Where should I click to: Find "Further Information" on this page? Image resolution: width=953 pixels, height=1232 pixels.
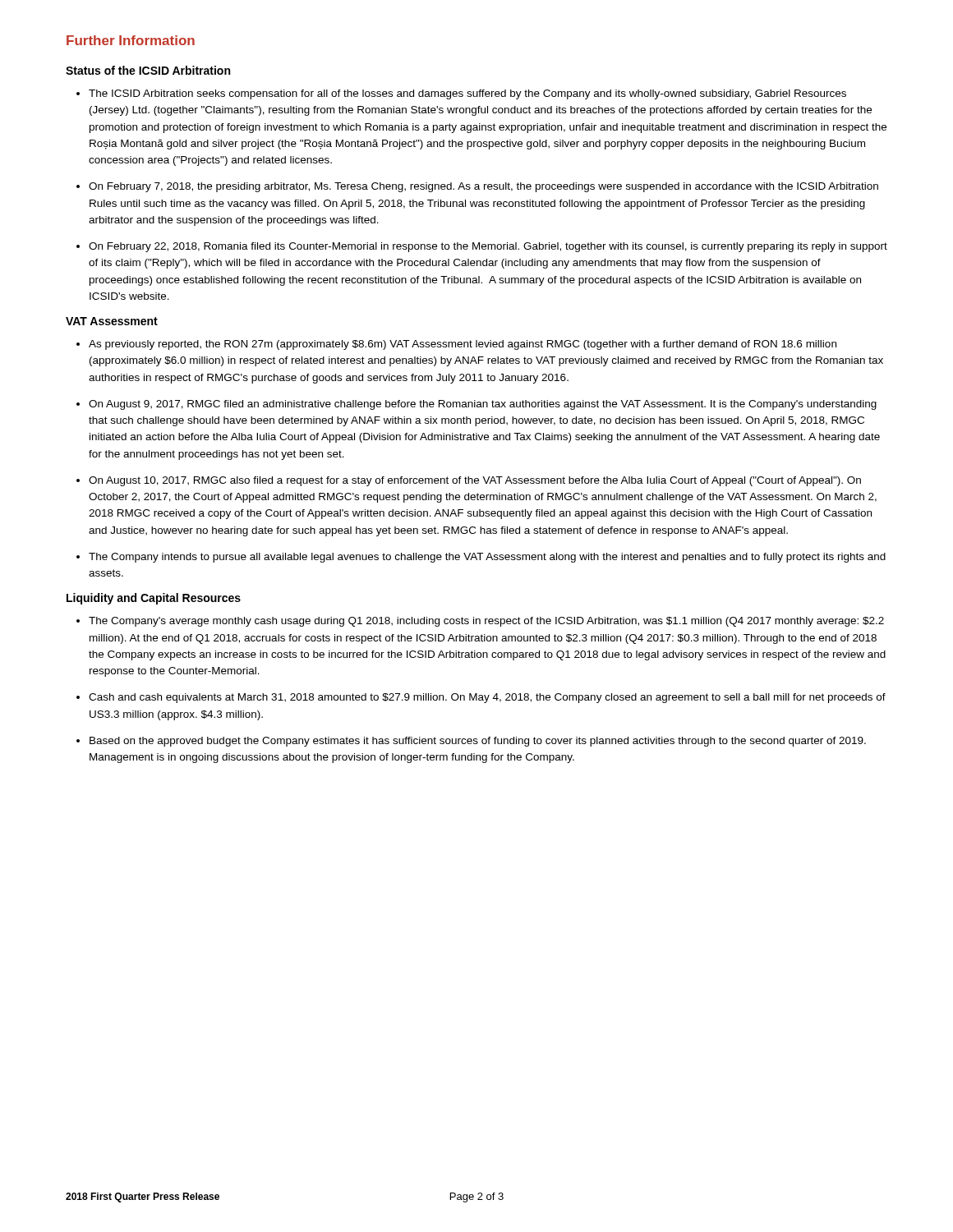click(x=131, y=41)
